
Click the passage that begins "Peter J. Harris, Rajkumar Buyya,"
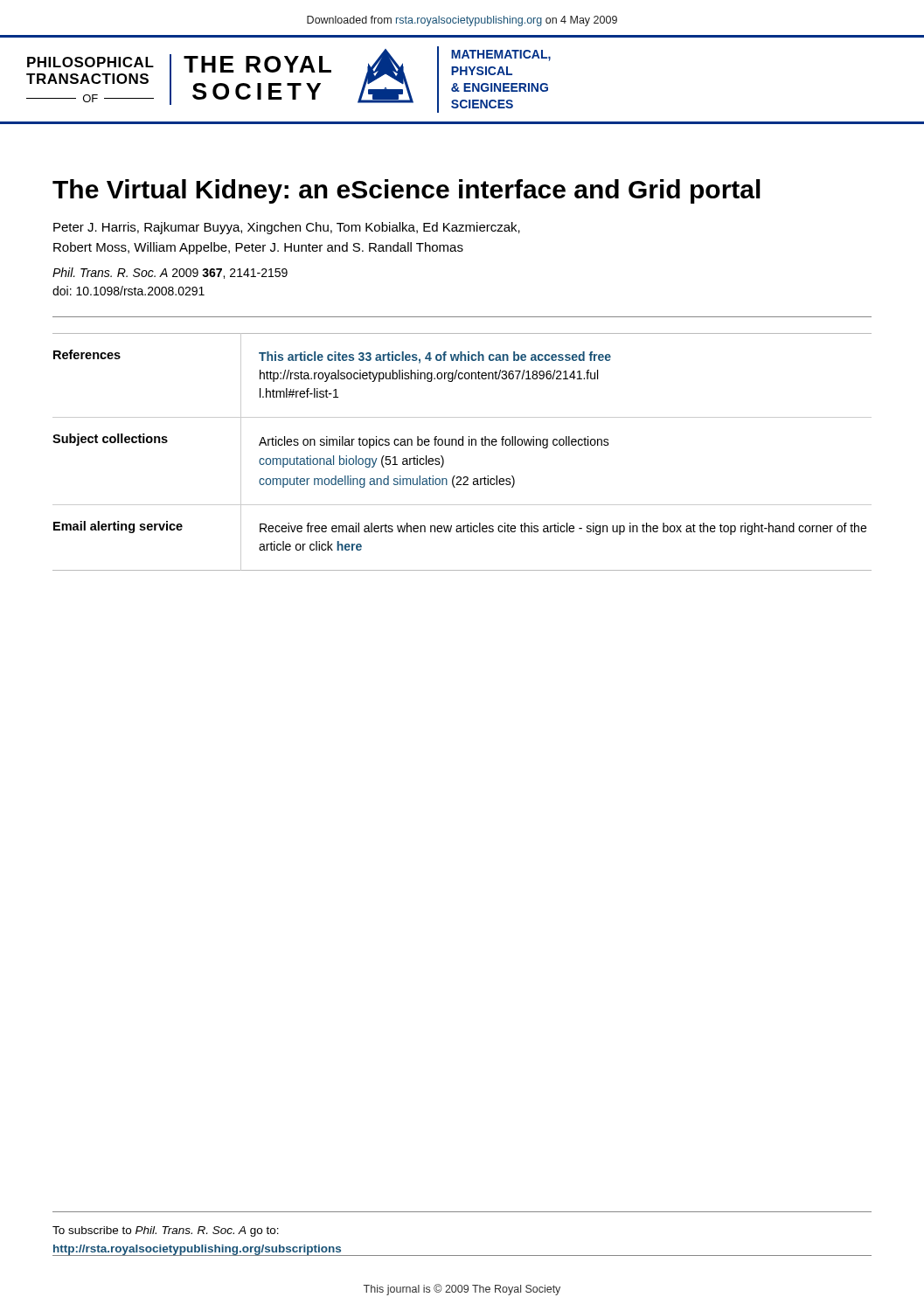click(287, 237)
